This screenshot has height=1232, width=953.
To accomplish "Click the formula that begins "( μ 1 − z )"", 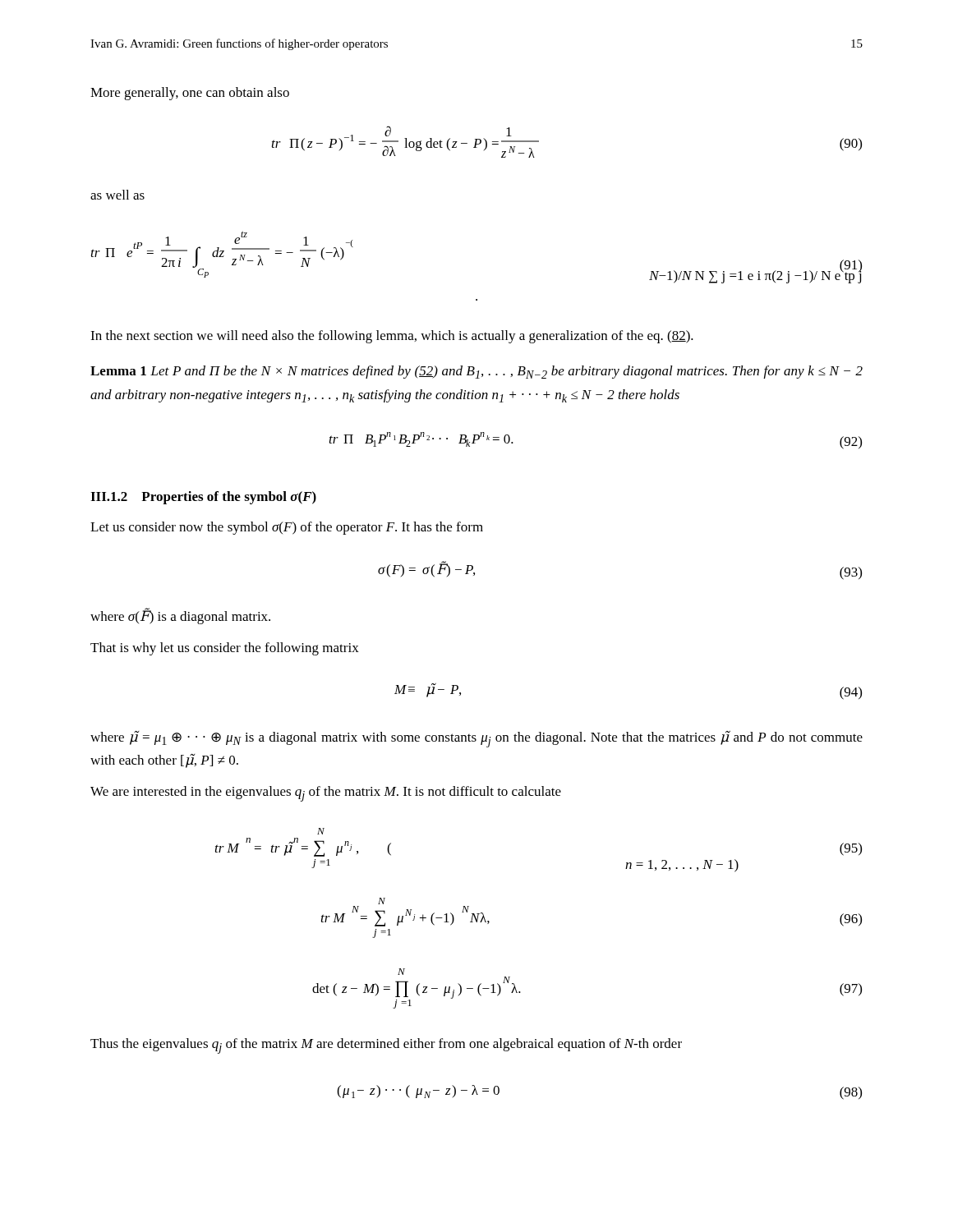I will pos(476,1093).
